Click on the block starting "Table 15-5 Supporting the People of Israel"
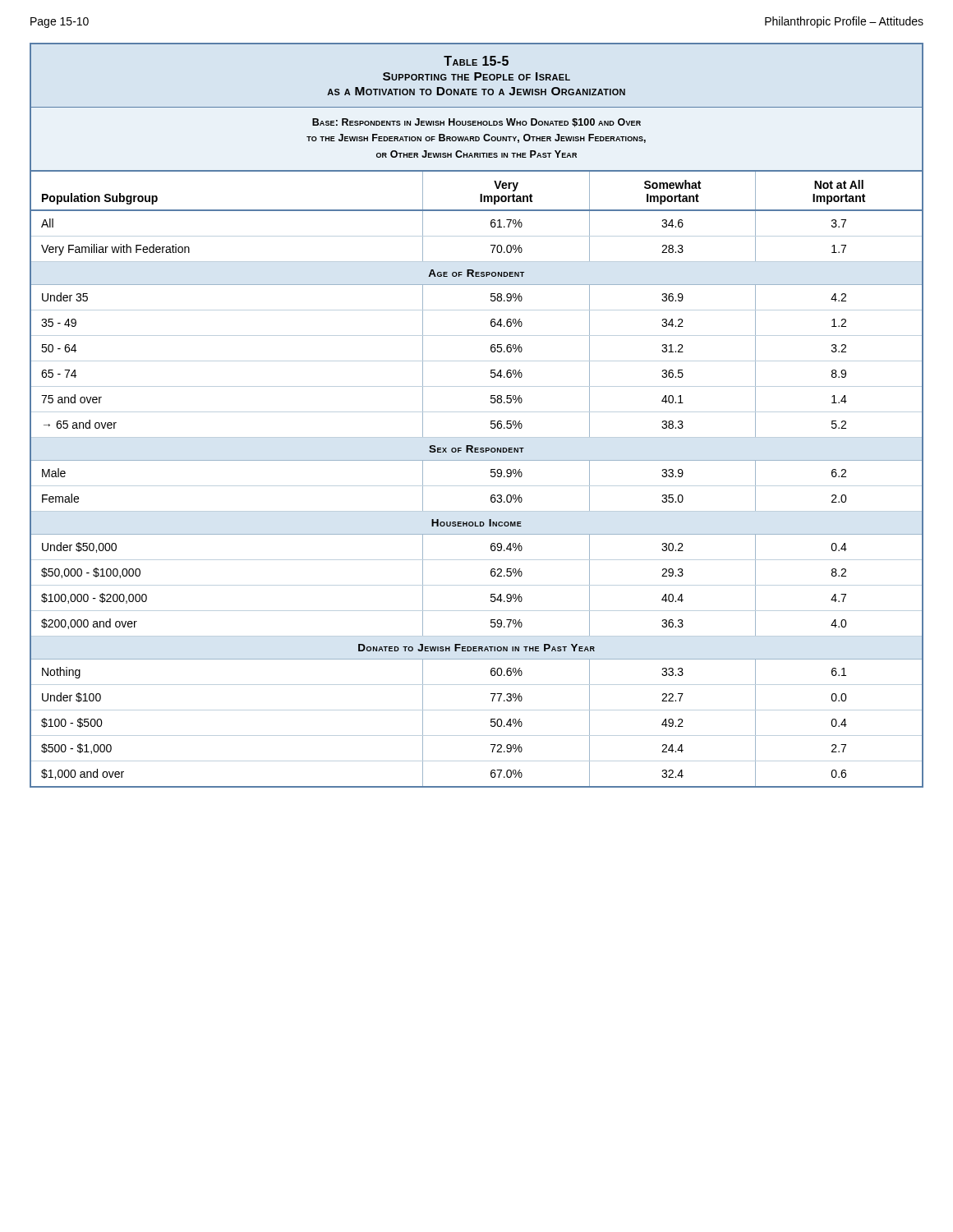The image size is (953, 1232). click(x=476, y=76)
